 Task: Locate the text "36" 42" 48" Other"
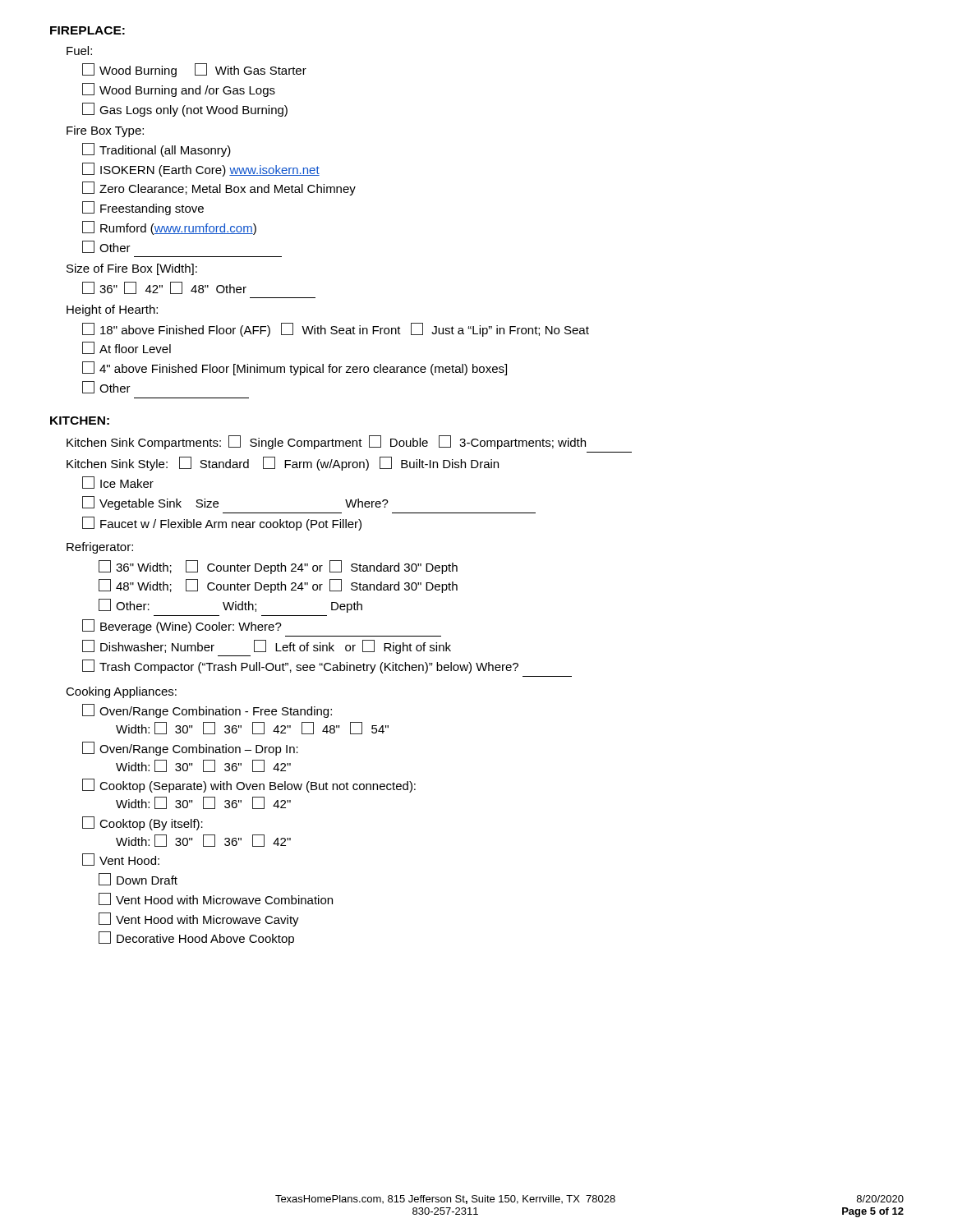(x=199, y=289)
